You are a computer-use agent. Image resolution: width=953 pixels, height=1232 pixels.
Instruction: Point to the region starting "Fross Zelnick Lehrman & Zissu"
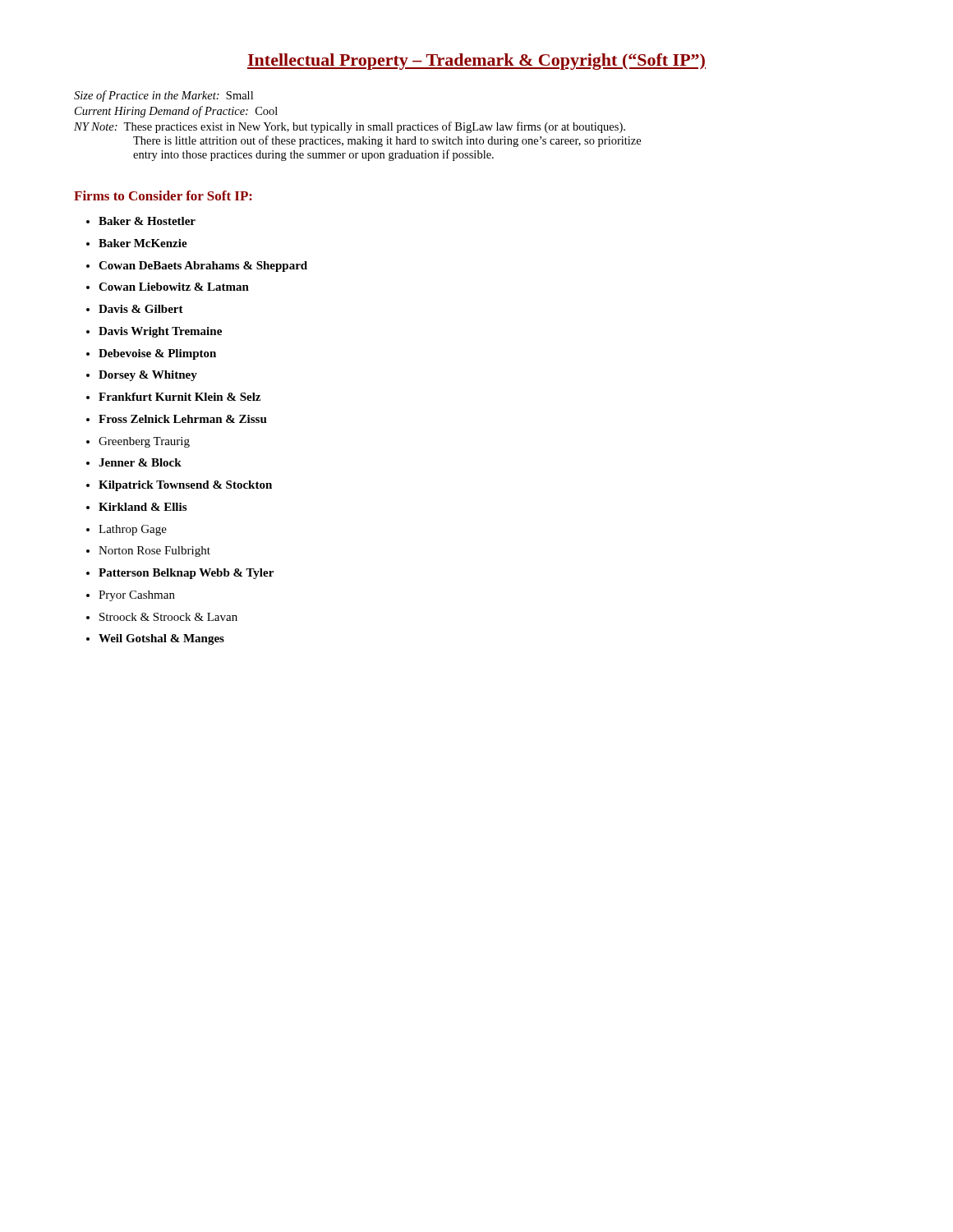pos(183,419)
